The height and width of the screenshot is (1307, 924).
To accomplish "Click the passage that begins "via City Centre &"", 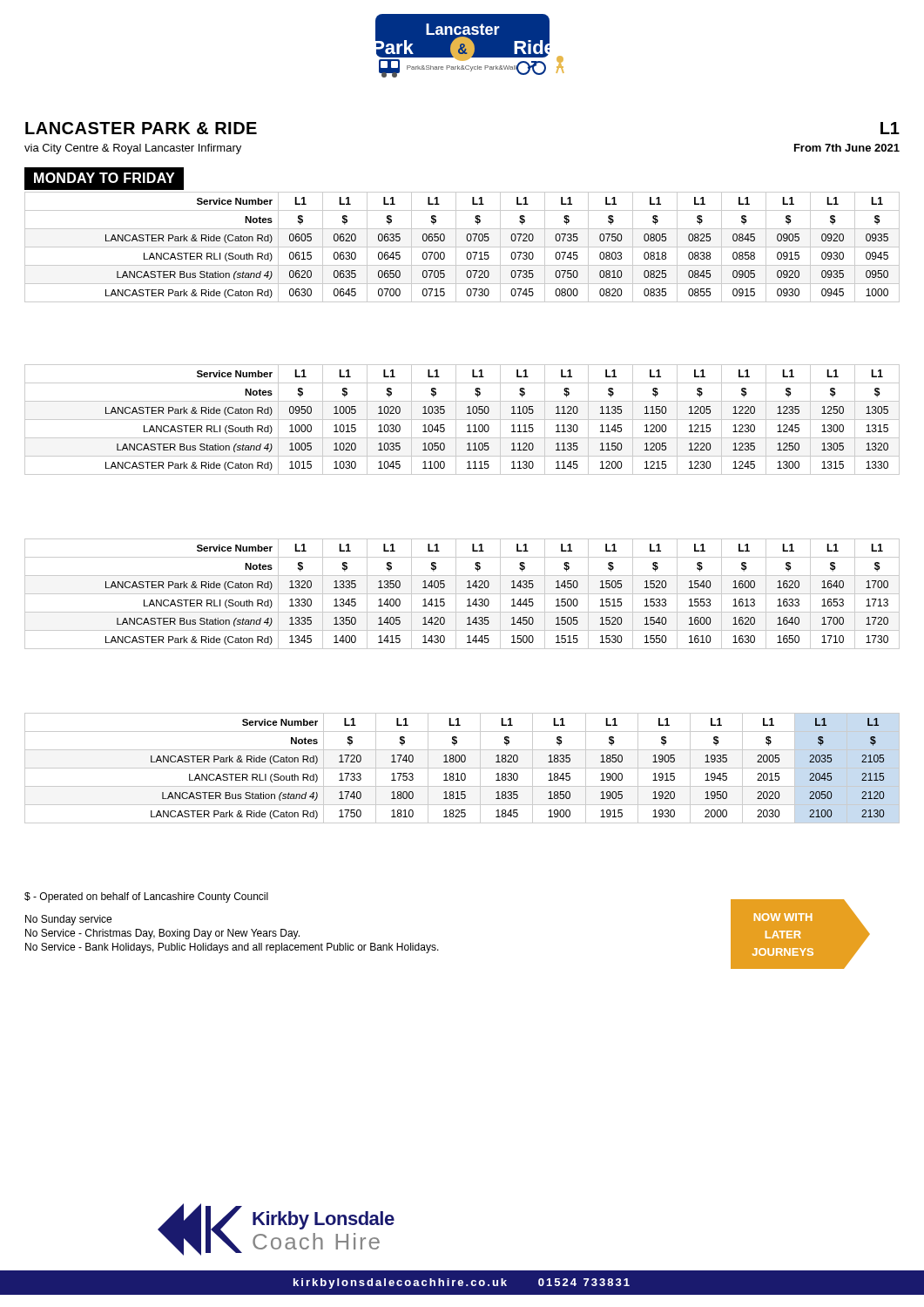I will point(129,149).
